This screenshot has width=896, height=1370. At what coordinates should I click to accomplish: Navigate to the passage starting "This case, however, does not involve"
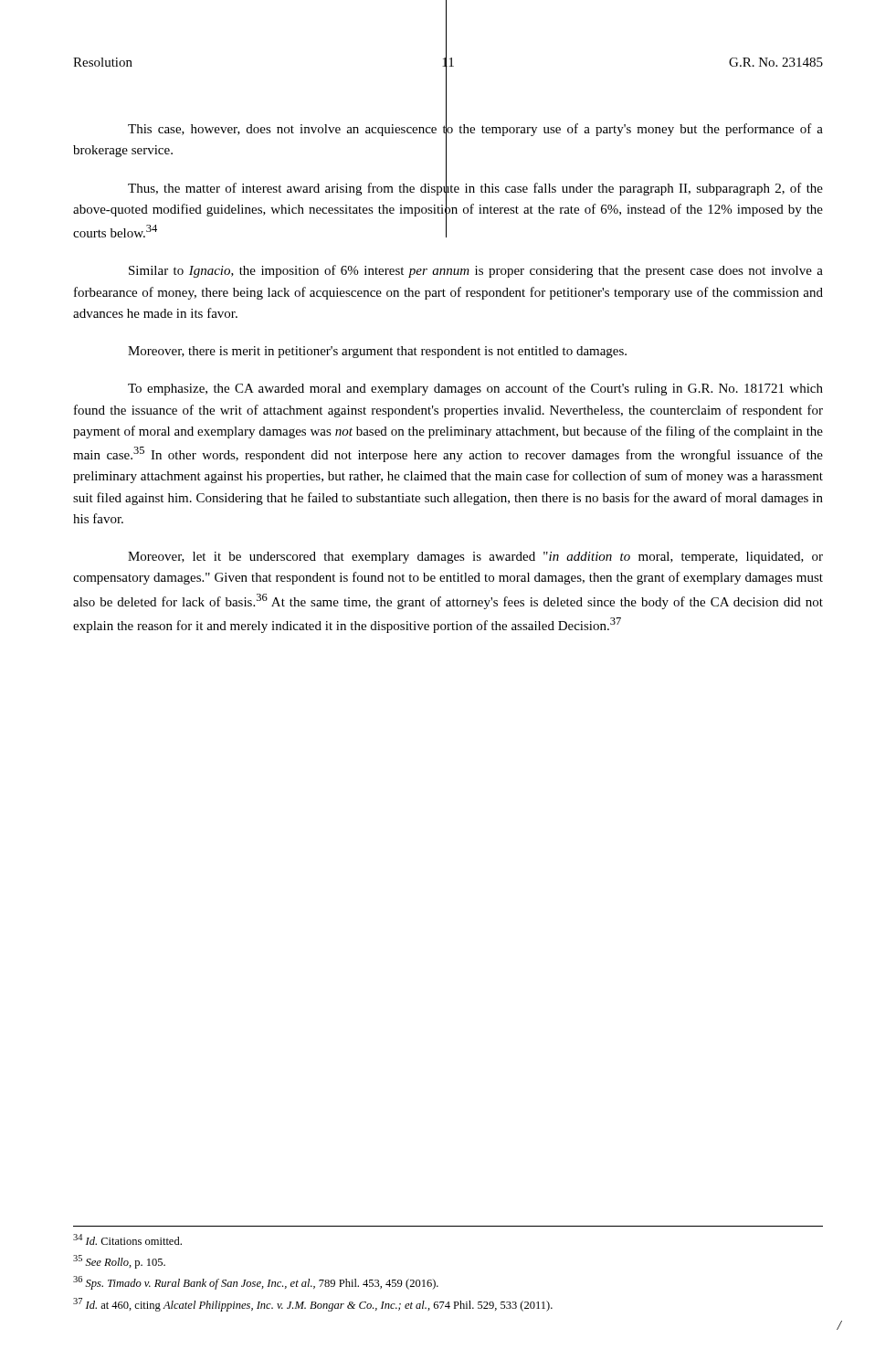(x=448, y=140)
